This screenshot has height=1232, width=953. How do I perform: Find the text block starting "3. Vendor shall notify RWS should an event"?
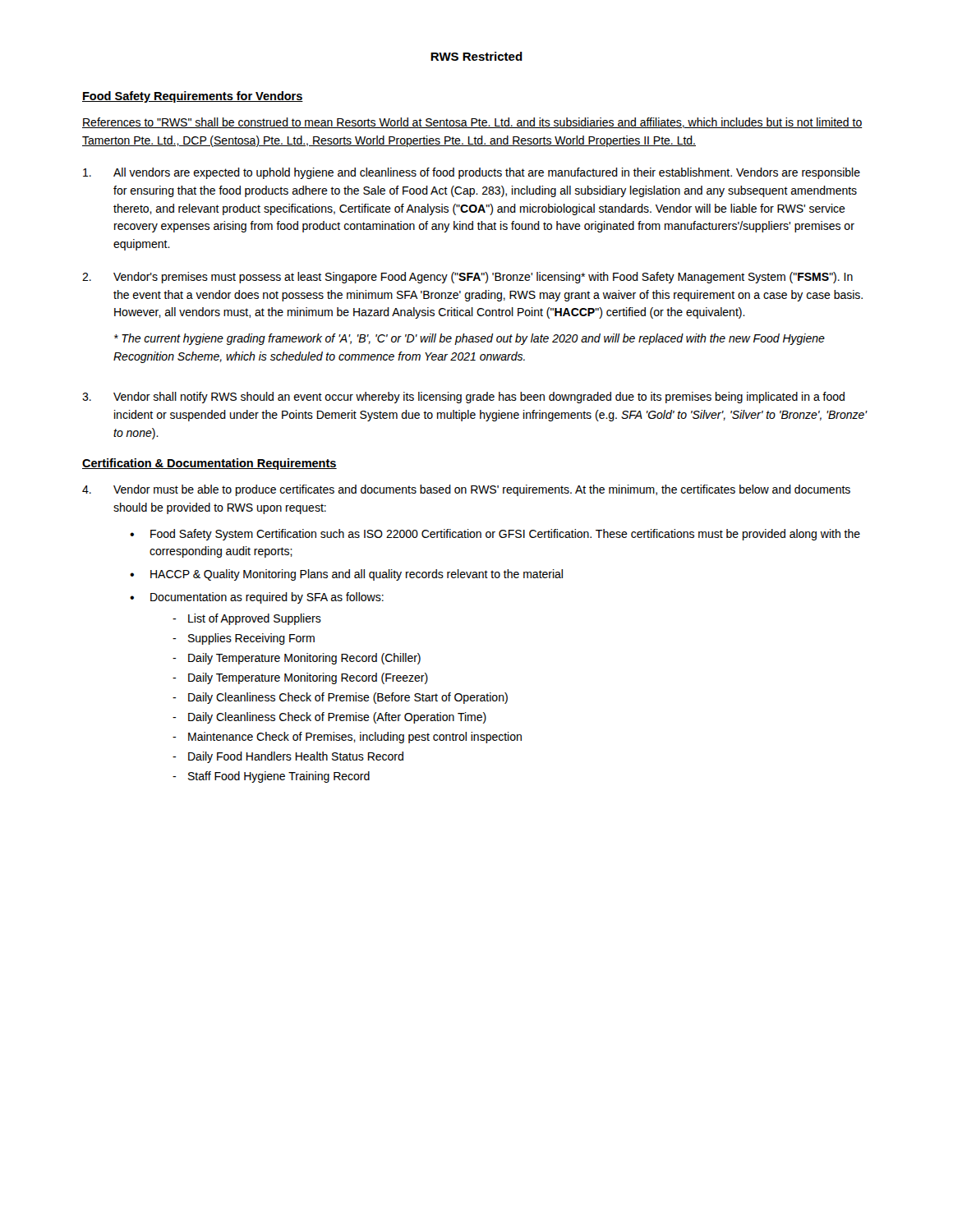tap(476, 415)
